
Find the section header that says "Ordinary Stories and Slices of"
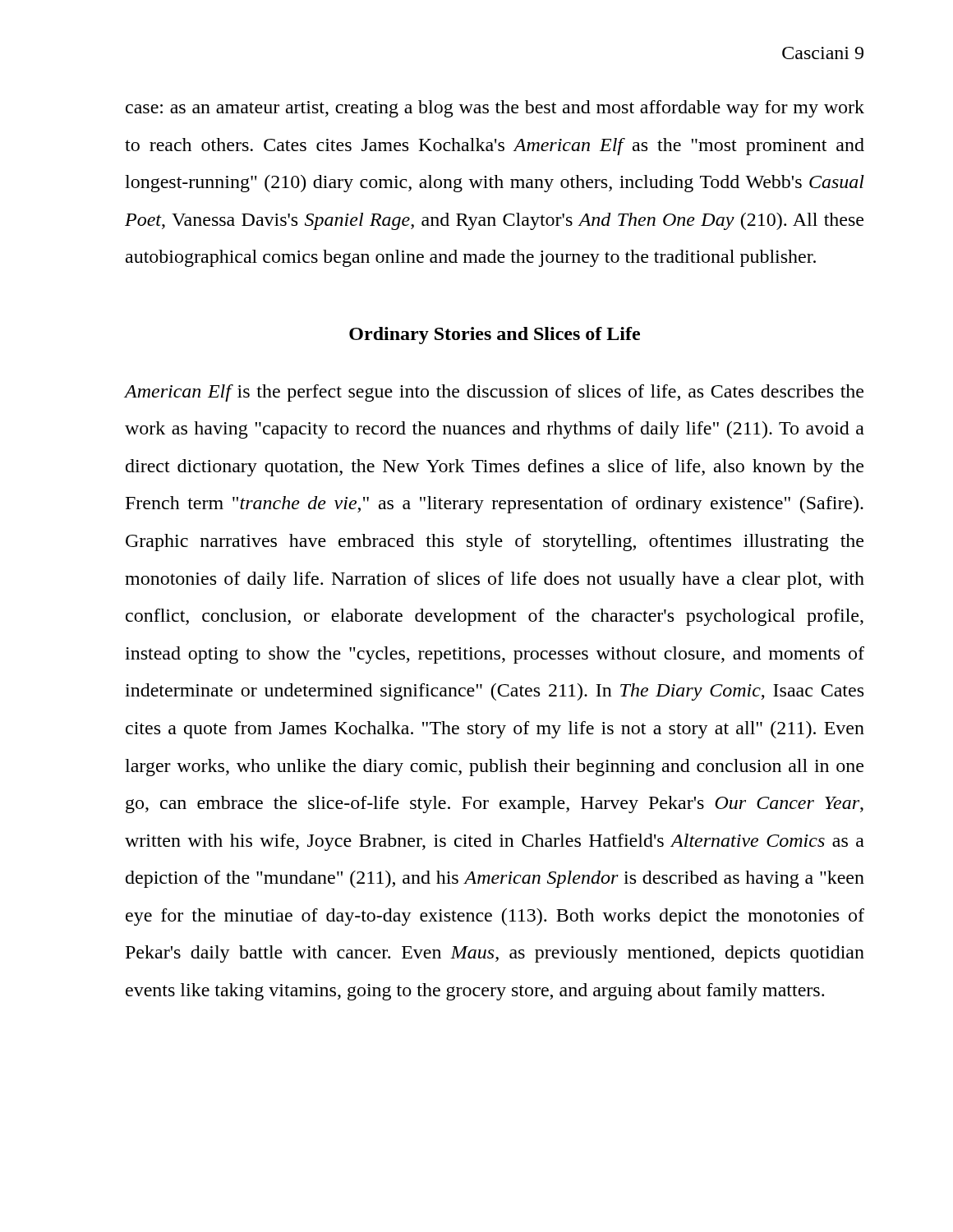(x=495, y=333)
